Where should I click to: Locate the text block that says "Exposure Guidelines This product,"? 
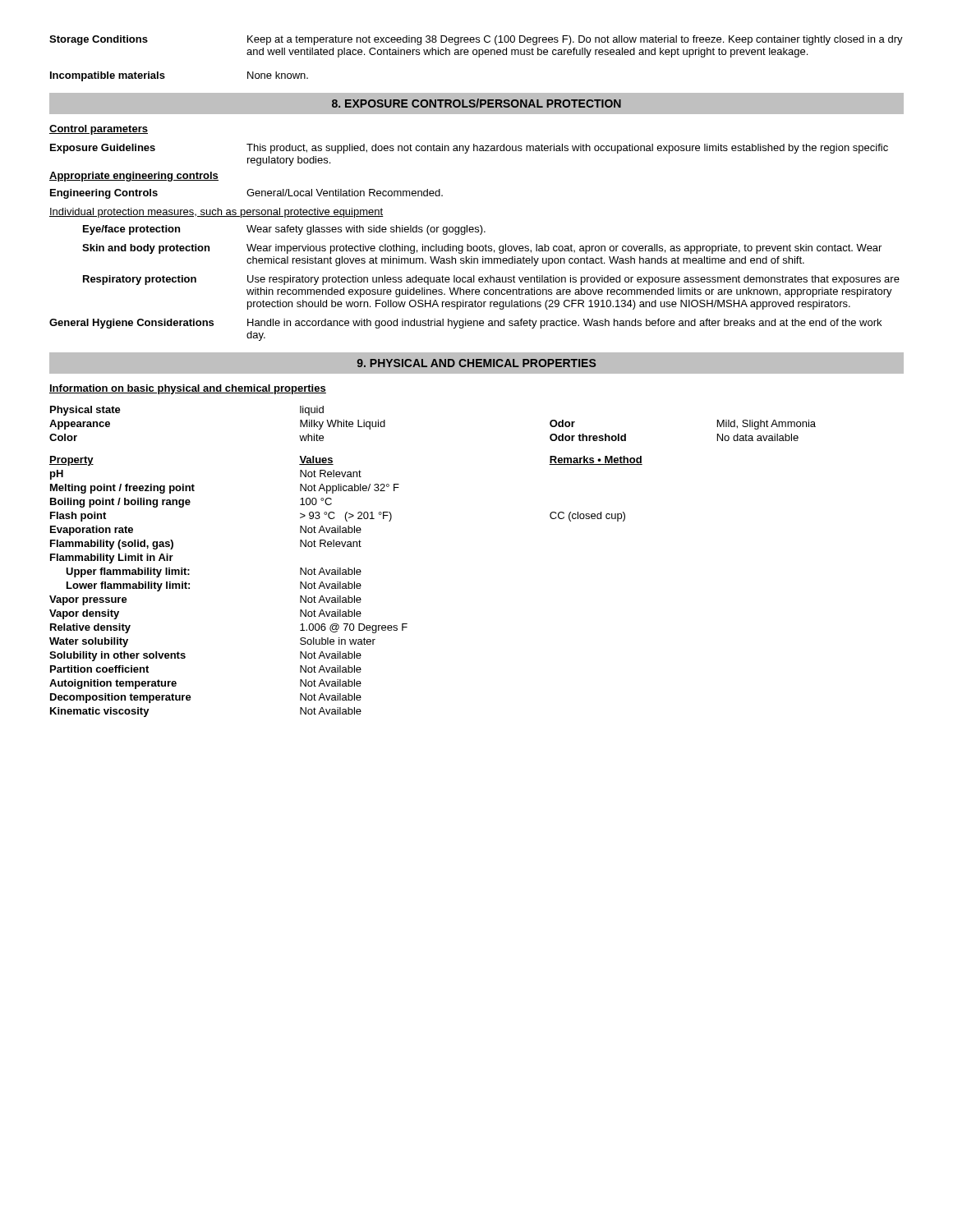(476, 154)
